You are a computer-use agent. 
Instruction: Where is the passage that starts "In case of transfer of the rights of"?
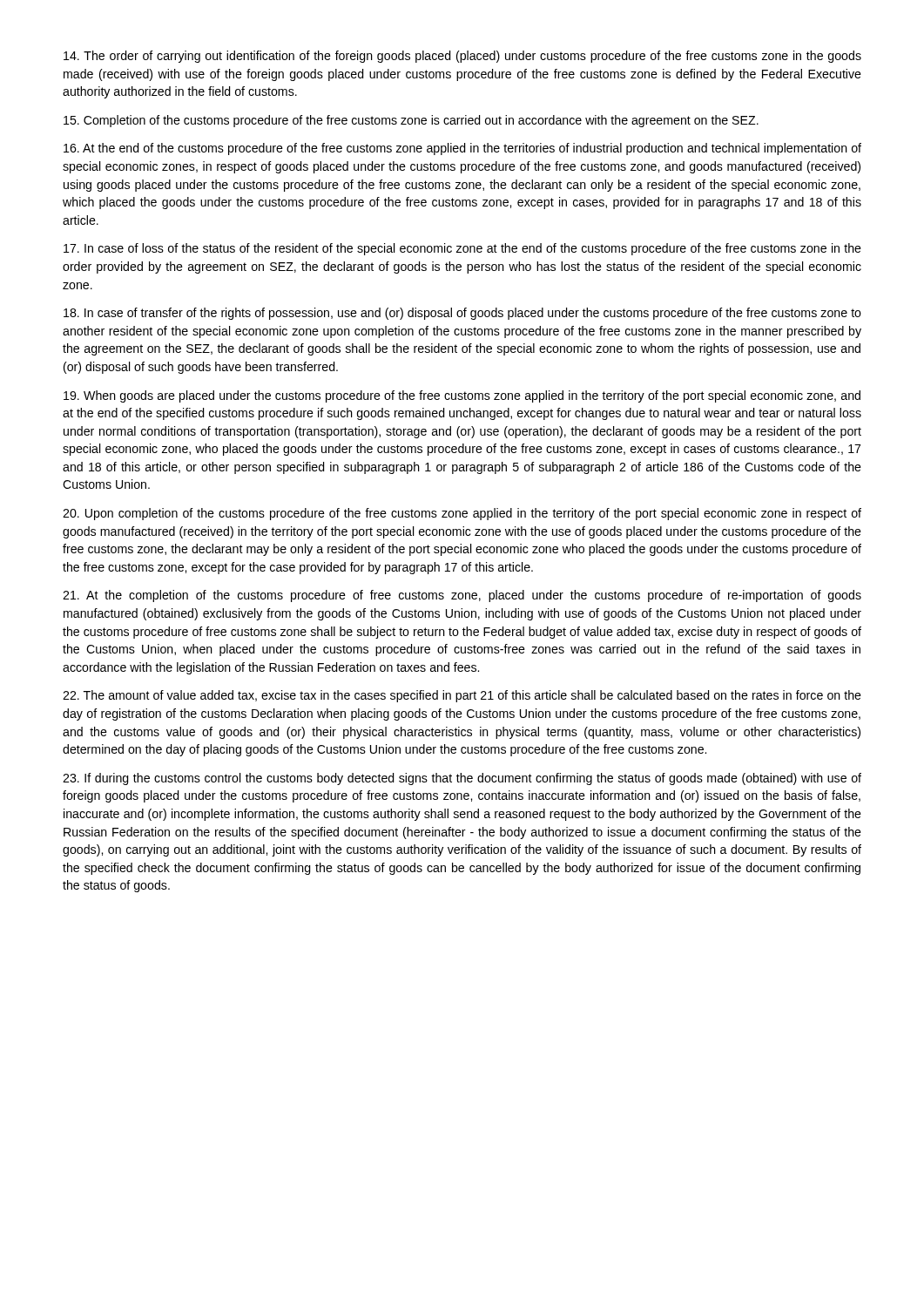[x=462, y=340]
